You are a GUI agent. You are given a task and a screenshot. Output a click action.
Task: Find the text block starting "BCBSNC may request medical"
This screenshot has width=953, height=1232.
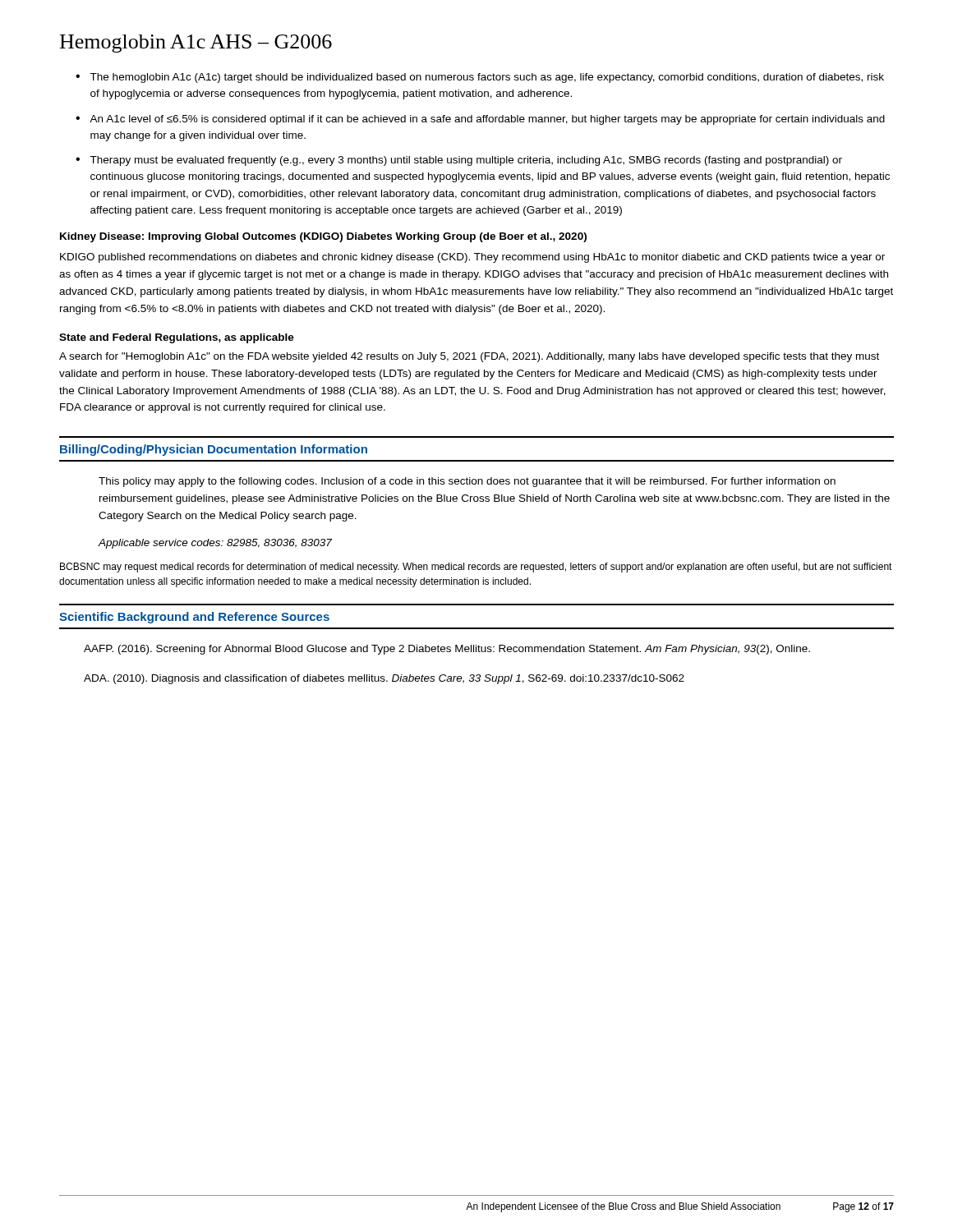[x=475, y=574]
